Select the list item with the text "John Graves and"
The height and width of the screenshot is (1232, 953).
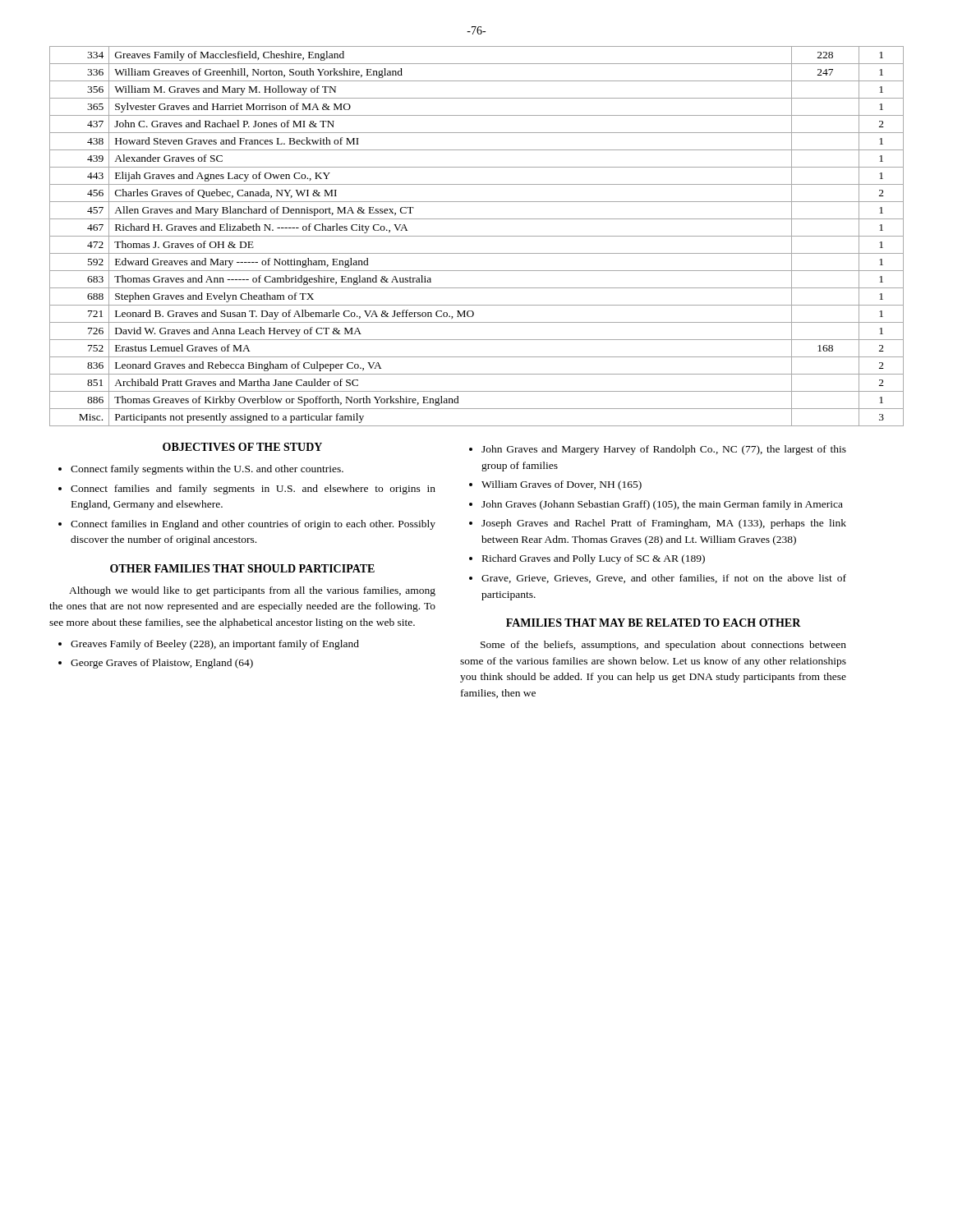[664, 457]
